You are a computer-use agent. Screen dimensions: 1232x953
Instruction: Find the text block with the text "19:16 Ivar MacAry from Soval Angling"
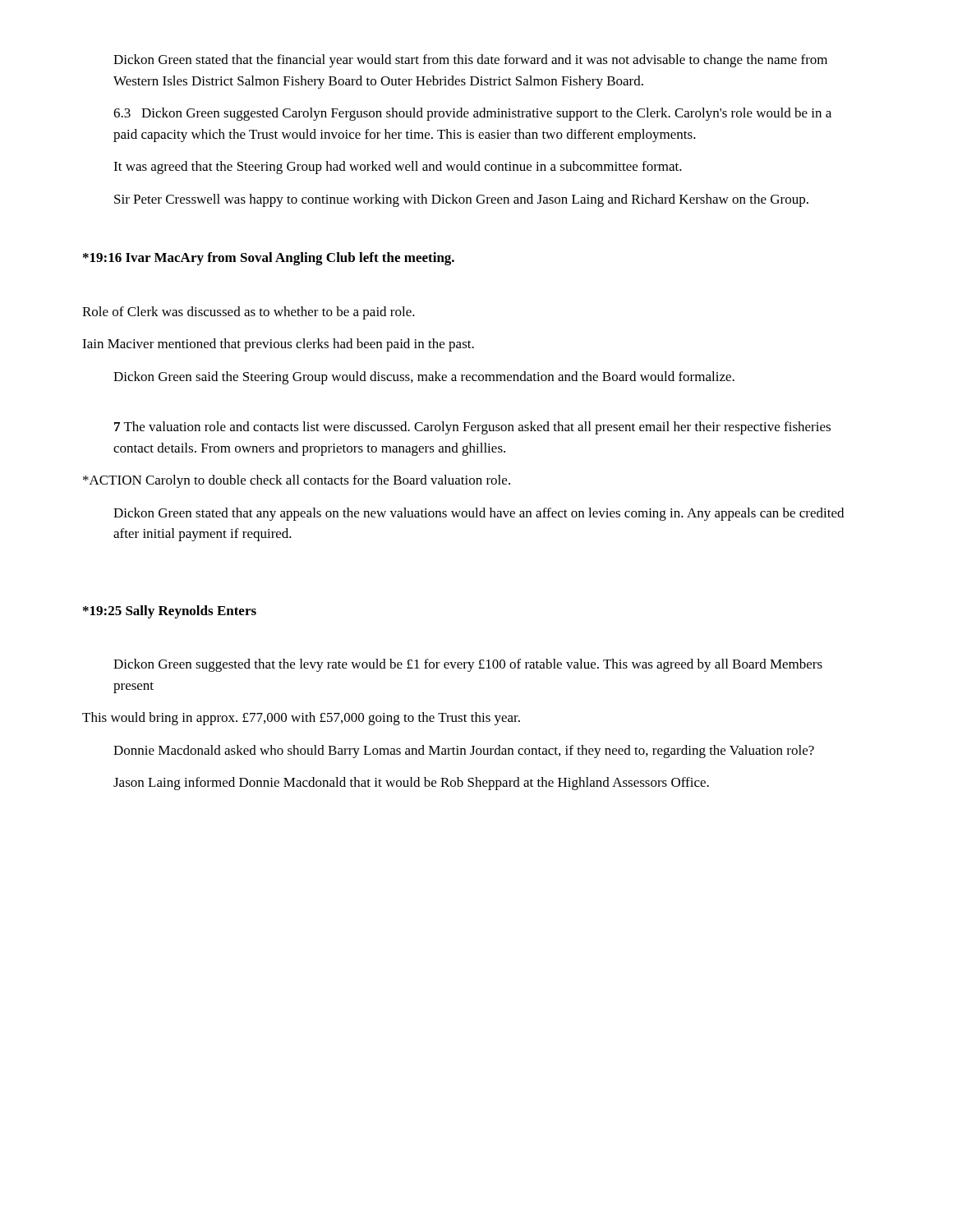click(x=269, y=257)
